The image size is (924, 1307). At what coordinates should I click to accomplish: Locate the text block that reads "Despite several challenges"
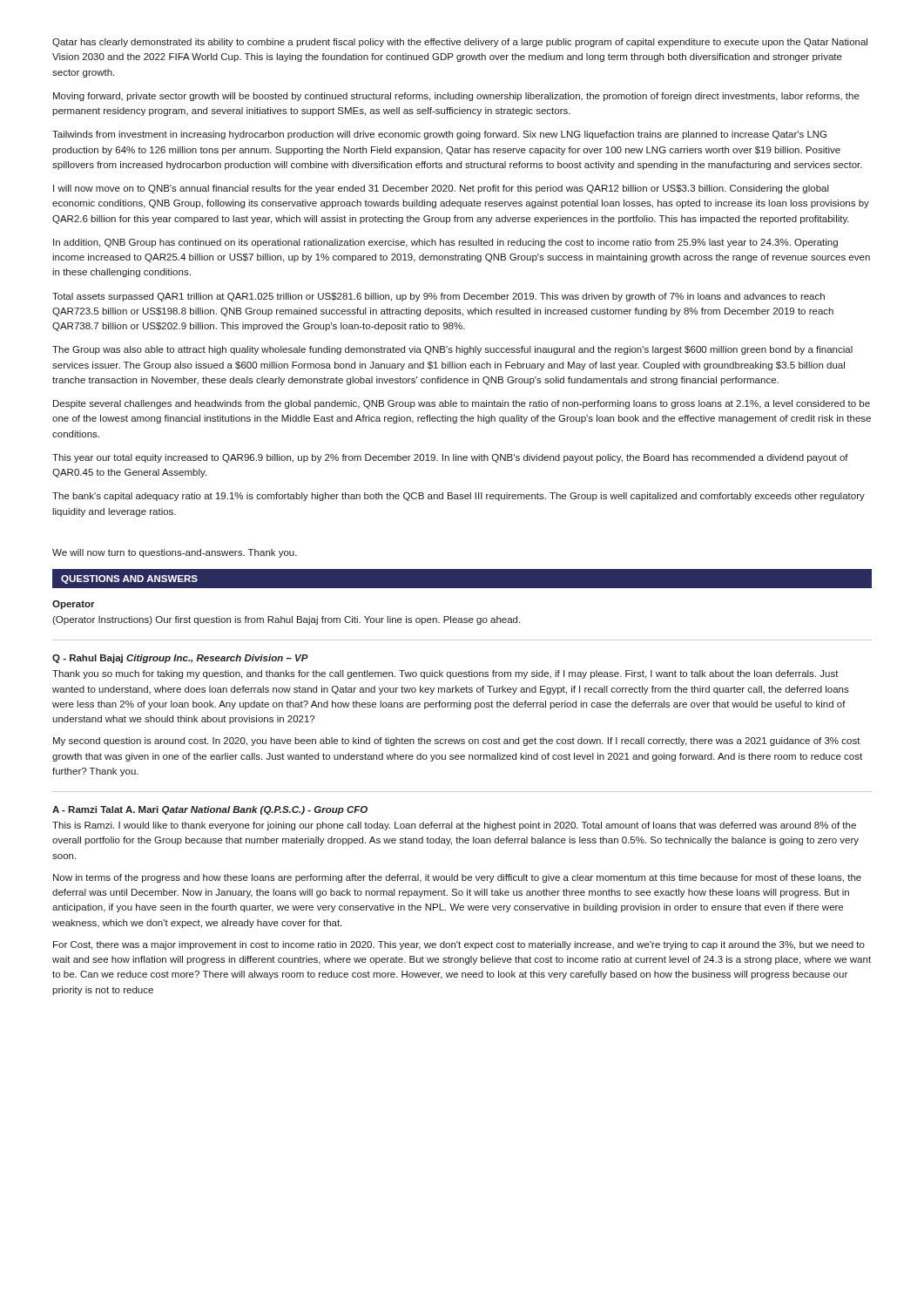462,419
